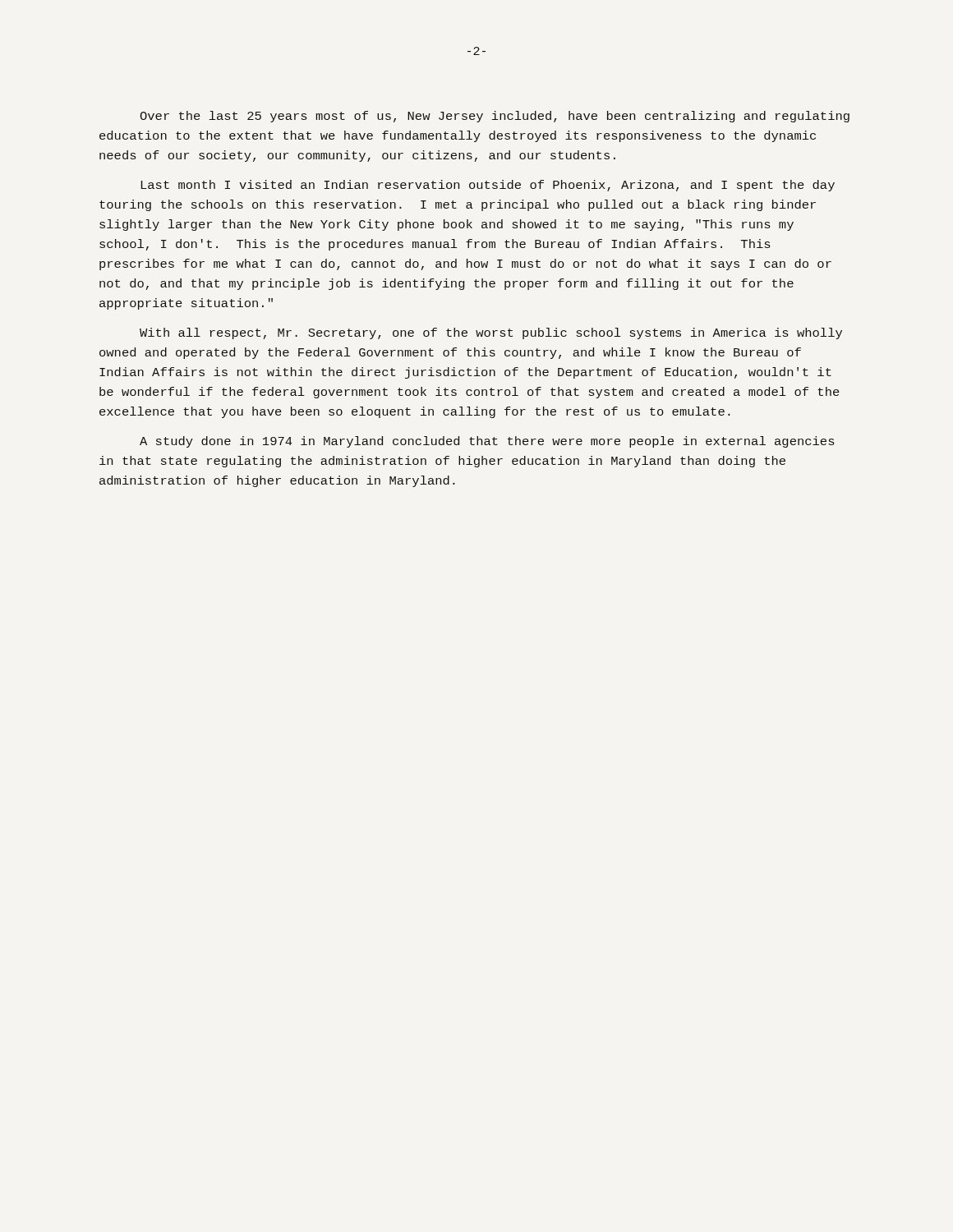Point to the text block starting "A study done in 1974 in Maryland concluded"
This screenshot has width=953, height=1232.
pos(467,462)
